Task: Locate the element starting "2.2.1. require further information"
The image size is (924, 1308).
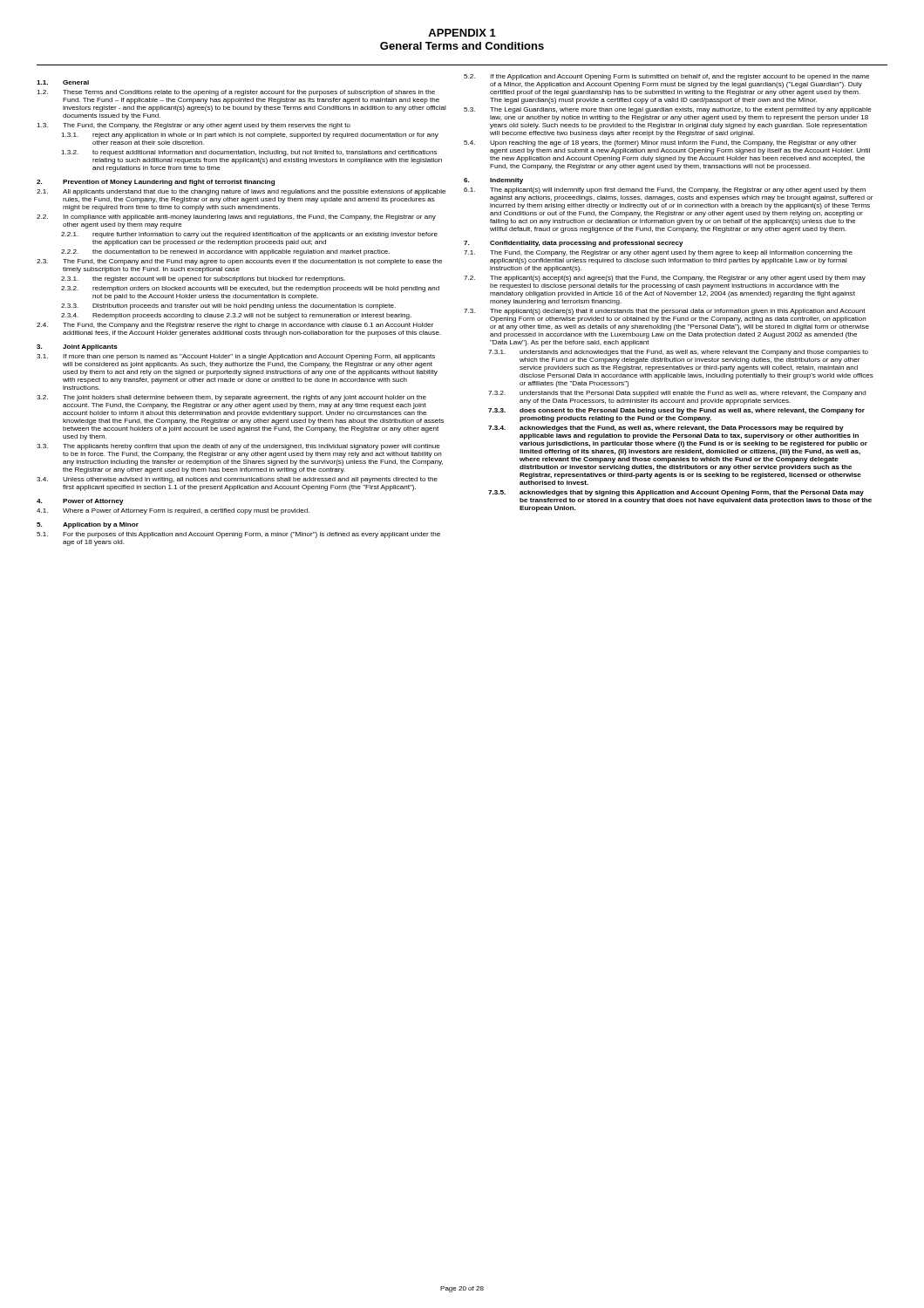Action: pyautogui.click(x=254, y=238)
